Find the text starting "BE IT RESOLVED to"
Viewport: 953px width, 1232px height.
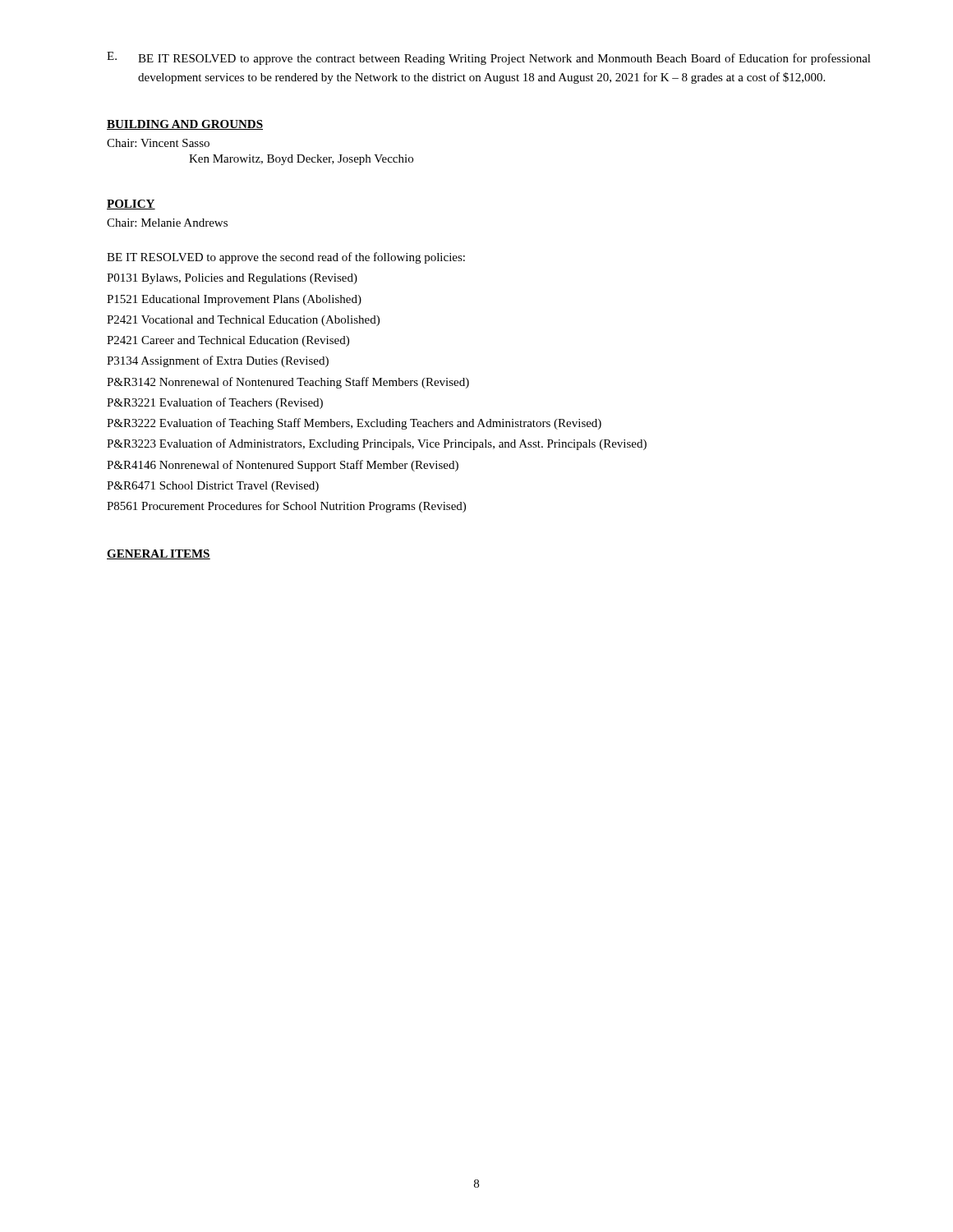pyautogui.click(x=286, y=258)
